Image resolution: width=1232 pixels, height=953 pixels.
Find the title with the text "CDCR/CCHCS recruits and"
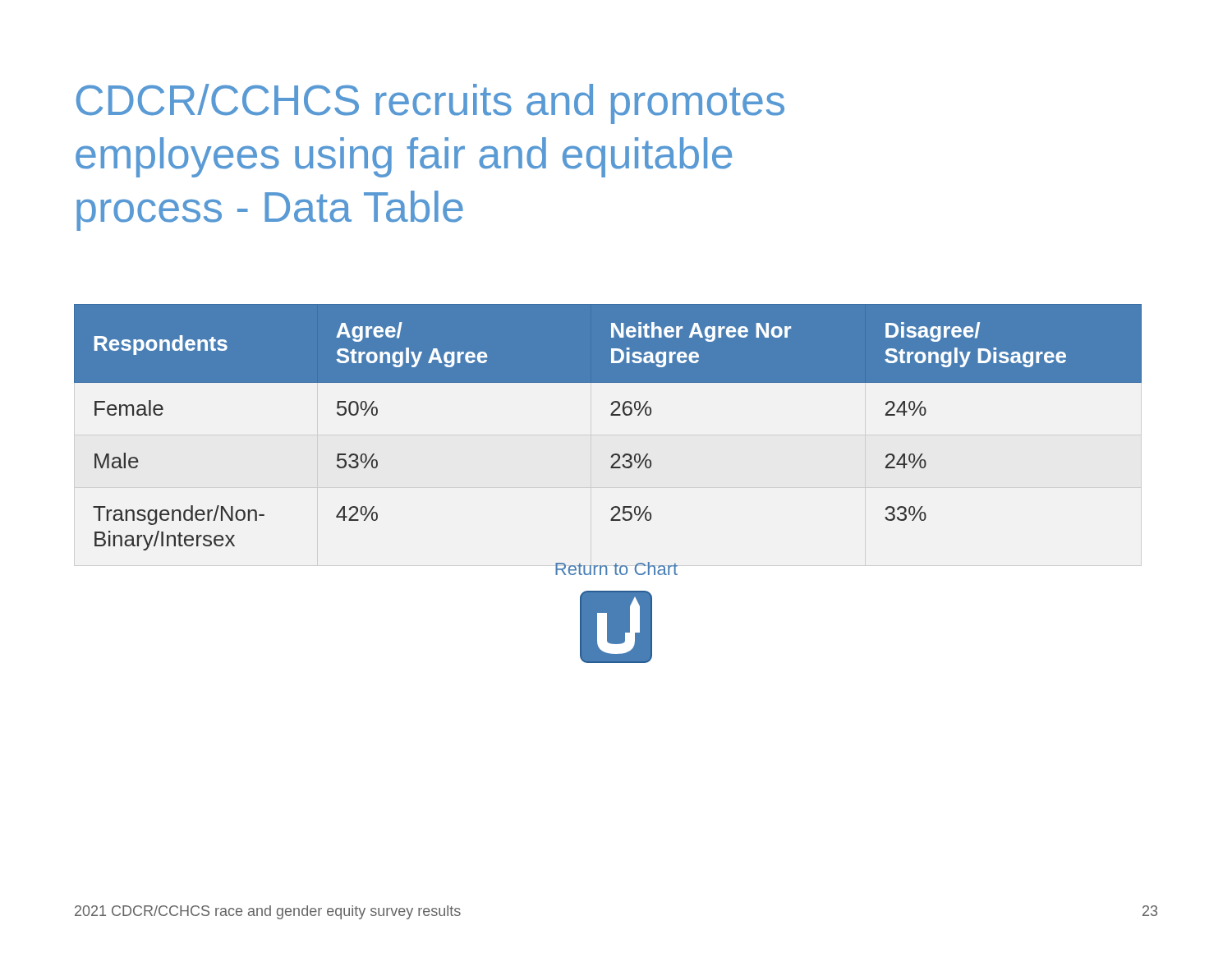(444, 154)
